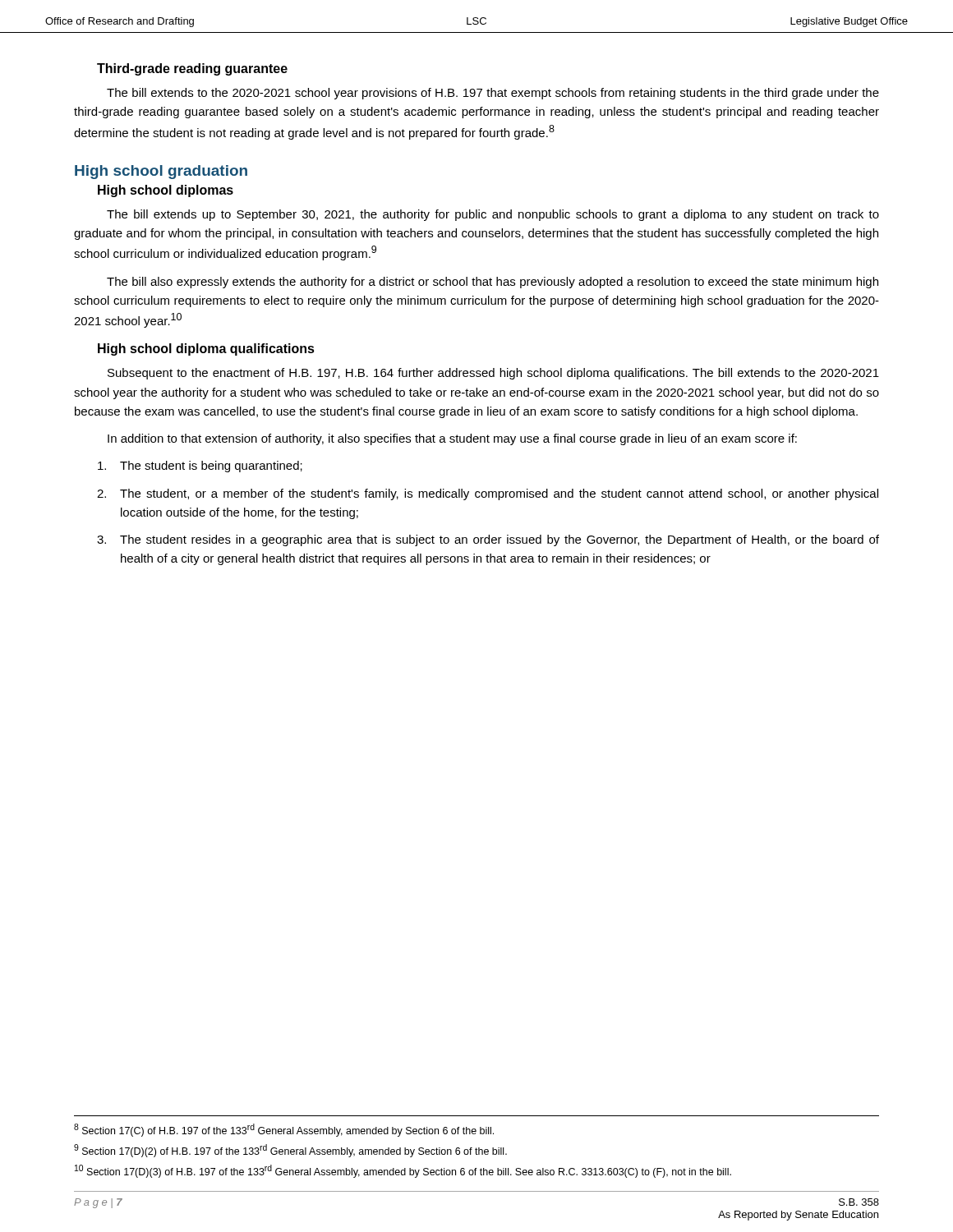953x1232 pixels.
Task: Find the footnote containing "10 Section 17(D)(3) of H.B. 197 of"
Action: click(403, 1171)
